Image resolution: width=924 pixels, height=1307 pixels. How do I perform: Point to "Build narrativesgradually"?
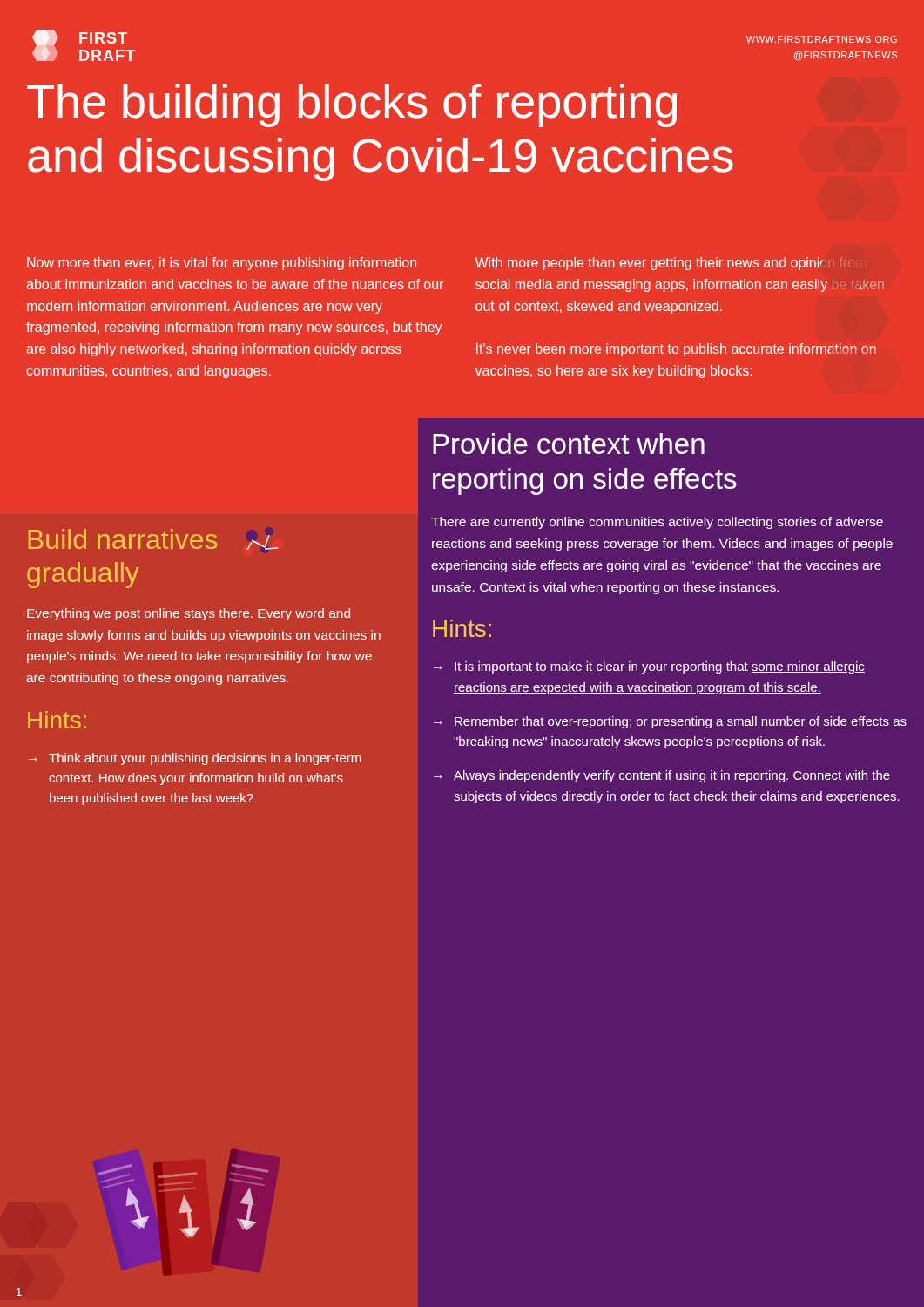(x=158, y=556)
